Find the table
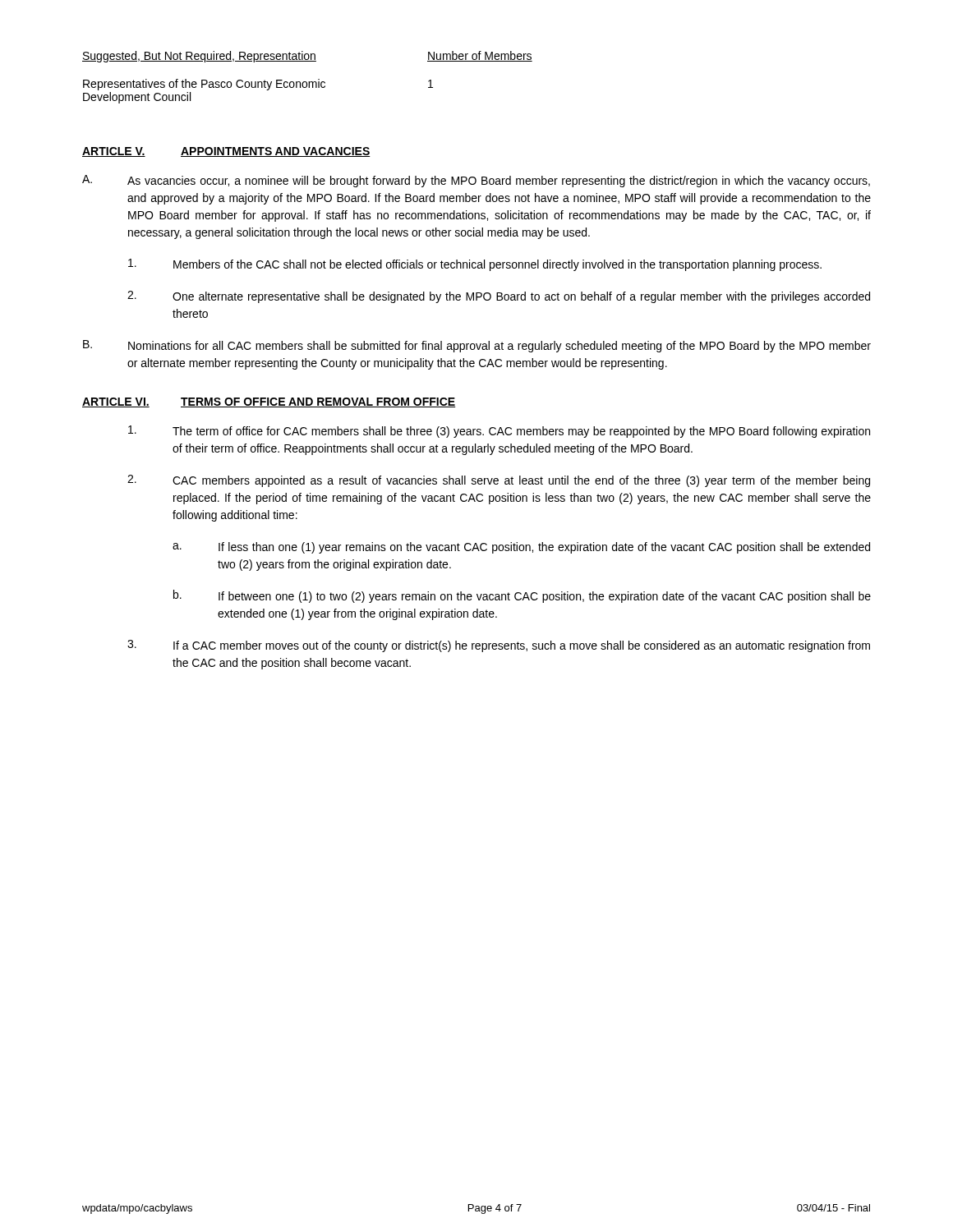This screenshot has width=953, height=1232. pyautogui.click(x=476, y=82)
